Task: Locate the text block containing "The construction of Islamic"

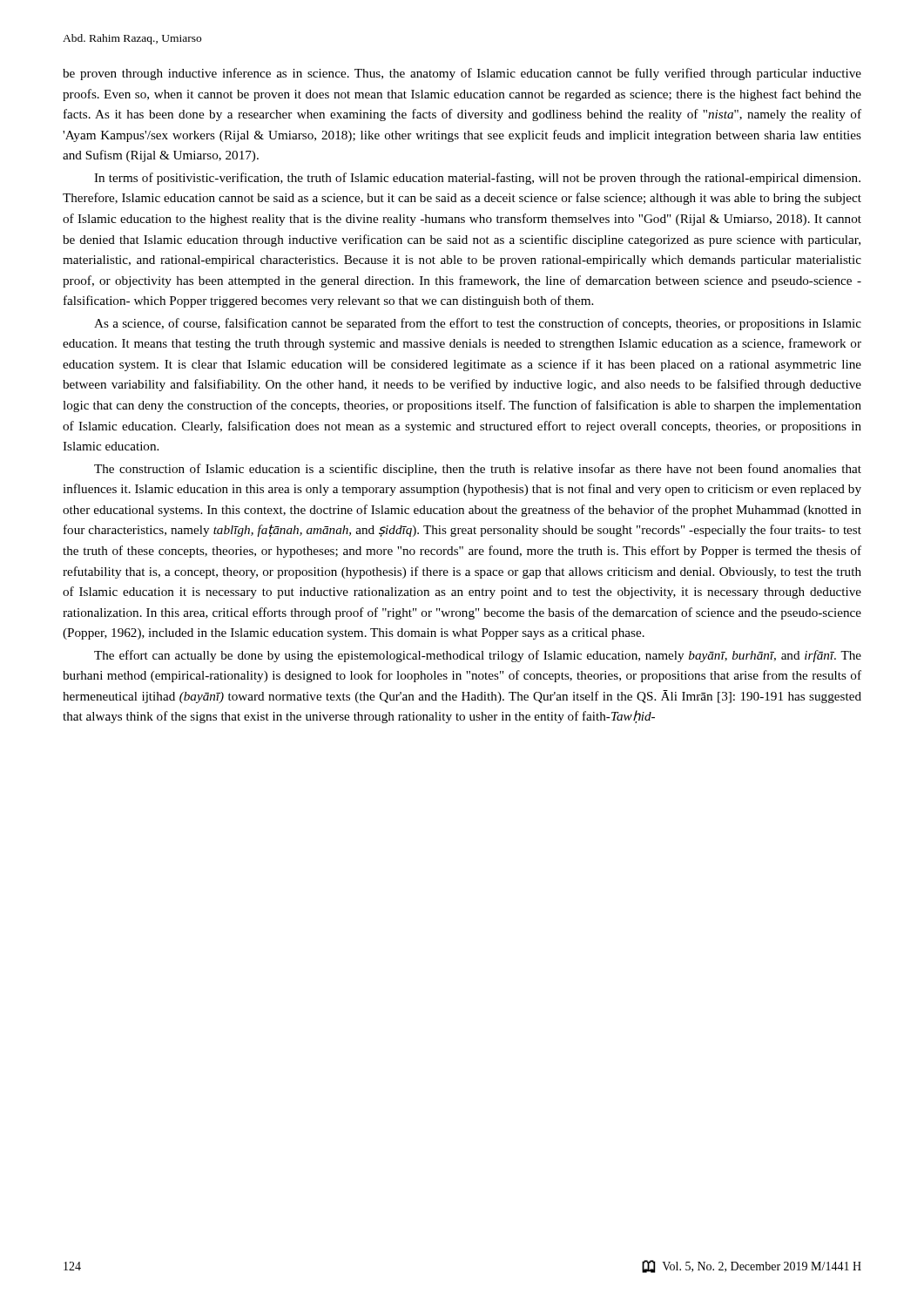Action: (x=462, y=550)
